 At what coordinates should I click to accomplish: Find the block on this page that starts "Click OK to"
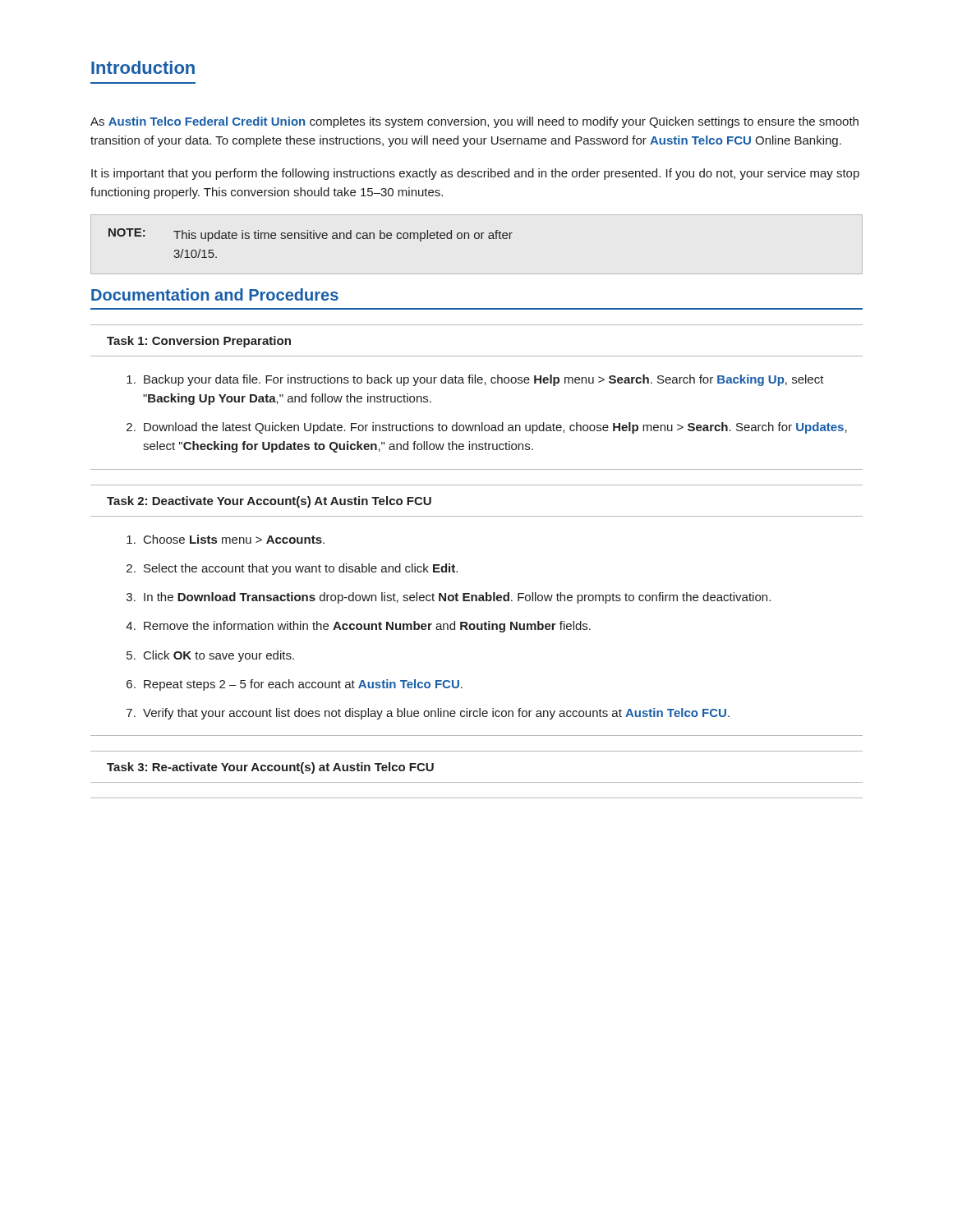tap(219, 655)
